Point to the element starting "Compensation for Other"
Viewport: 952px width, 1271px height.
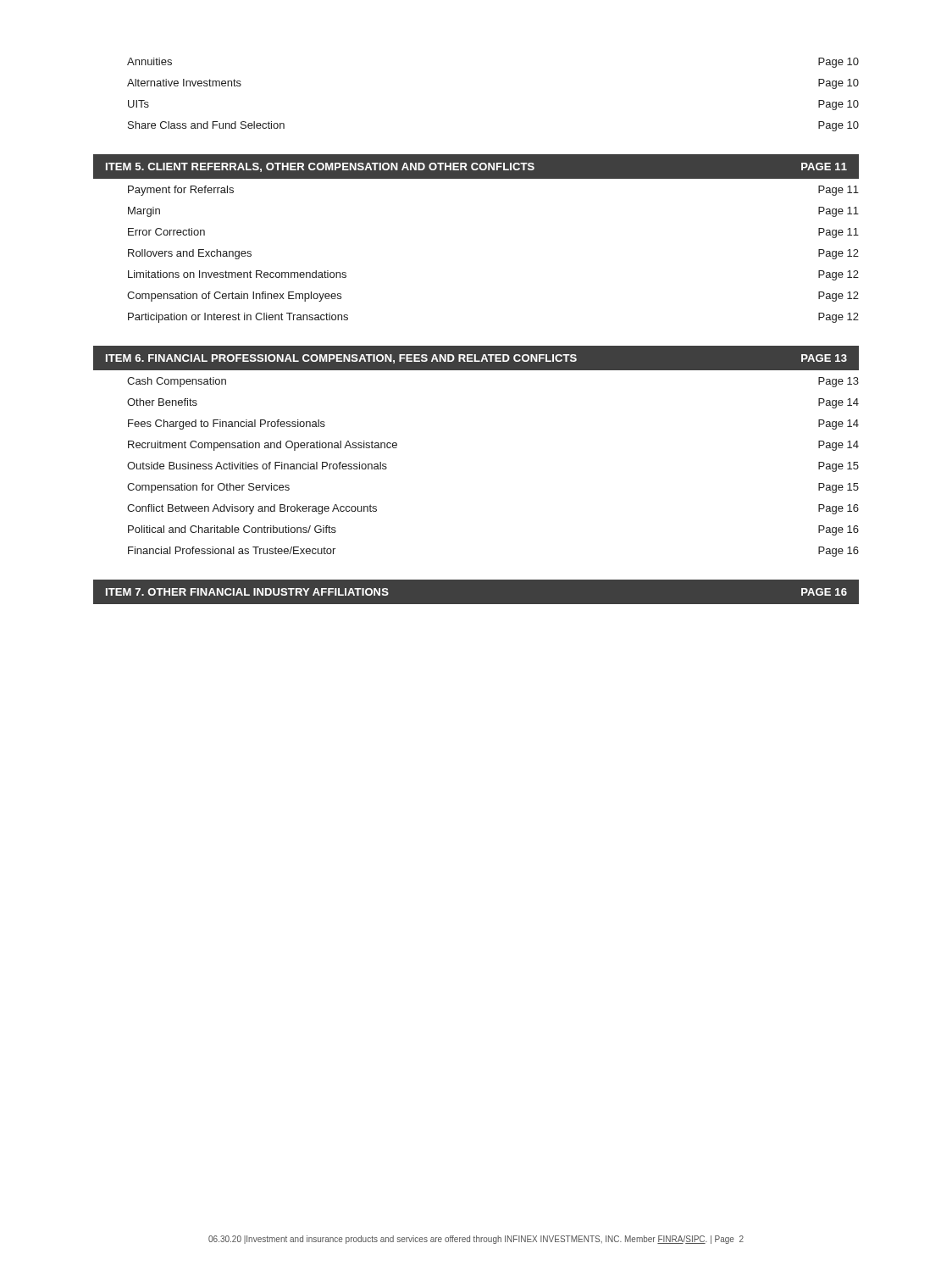coord(205,488)
